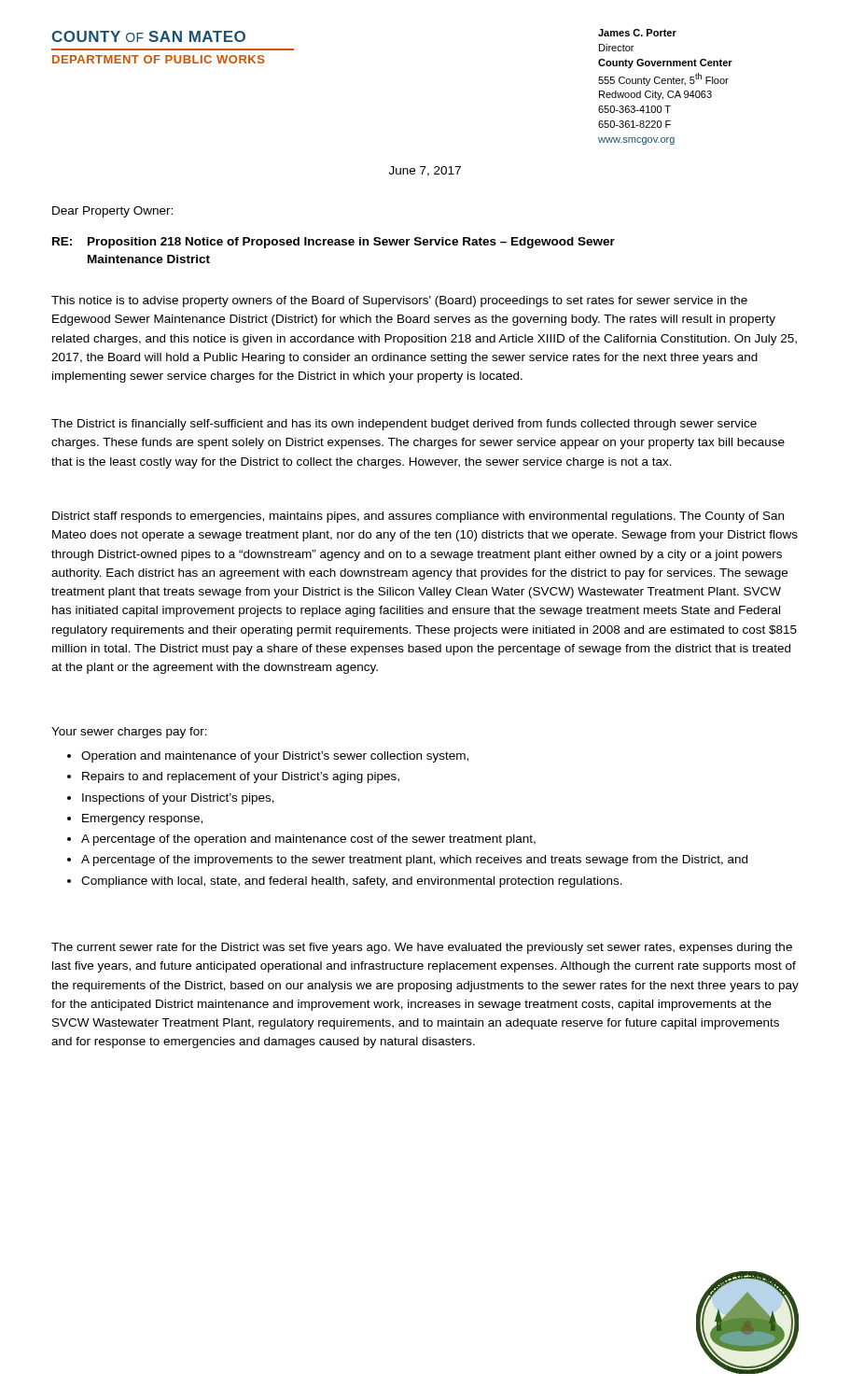
Task: Click on the logo
Action: 747,1323
